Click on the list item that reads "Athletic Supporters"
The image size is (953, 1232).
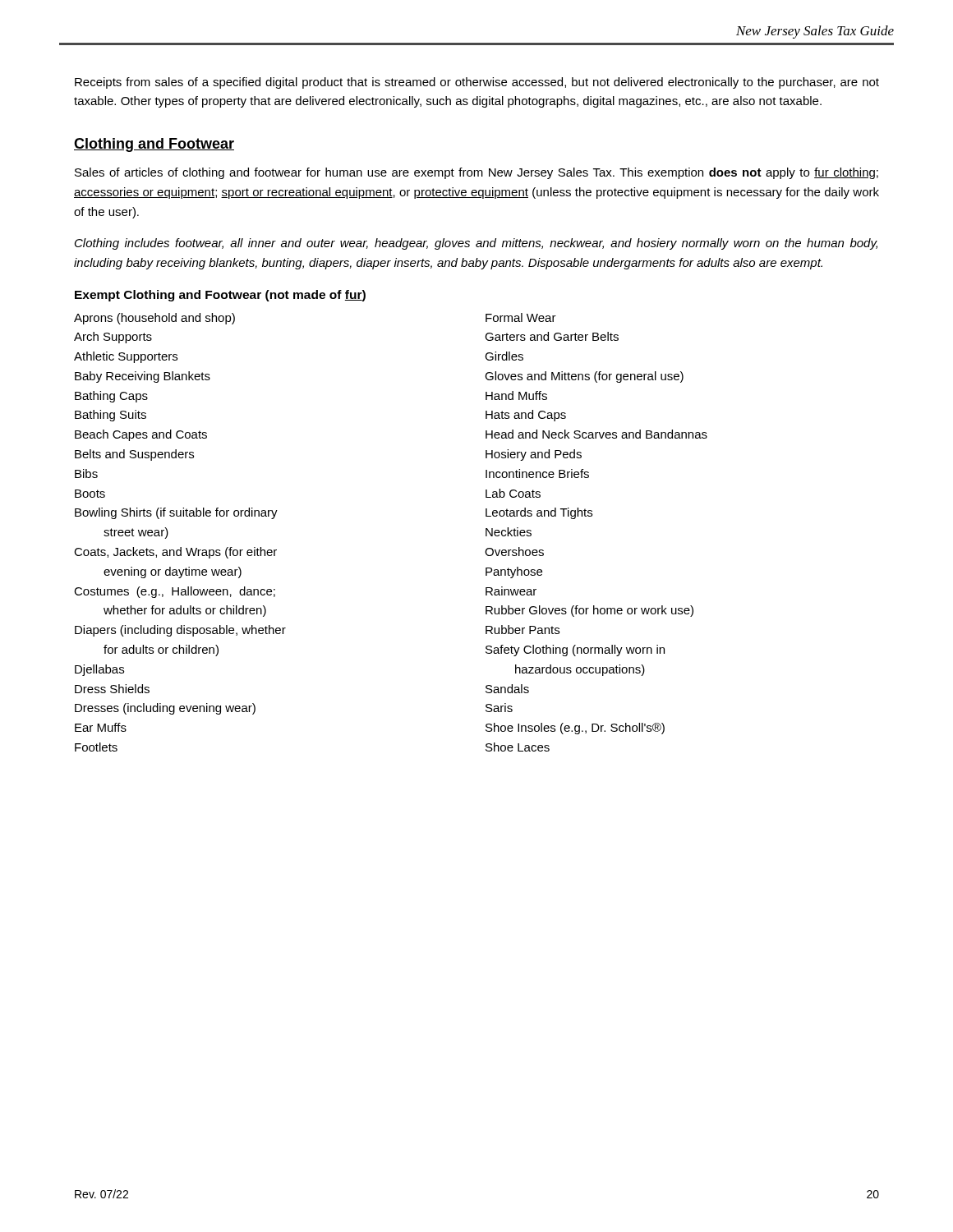click(126, 356)
